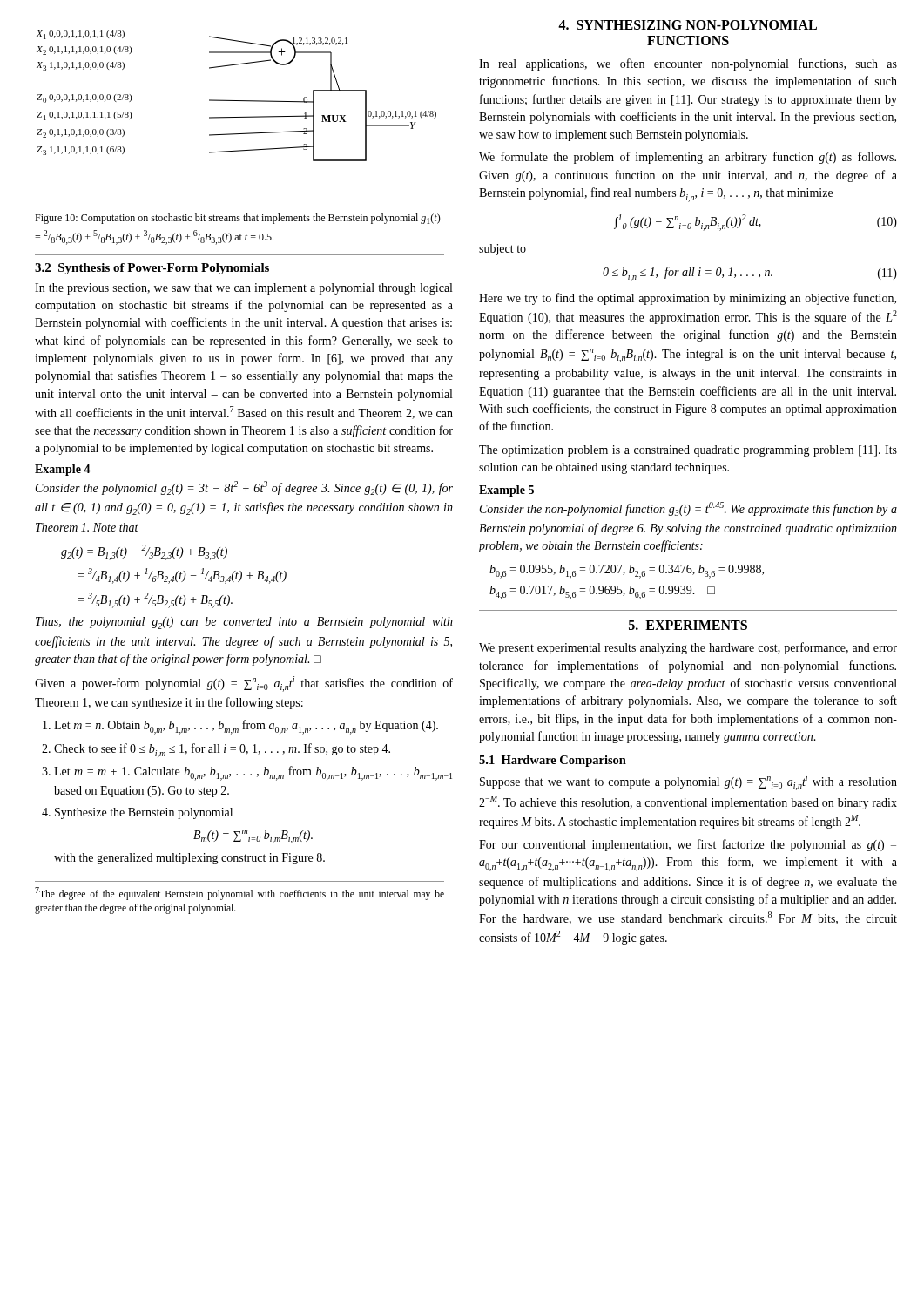924x1307 pixels.
Task: Select the region starting "For our conventional implementation, we first"
Action: (x=688, y=891)
